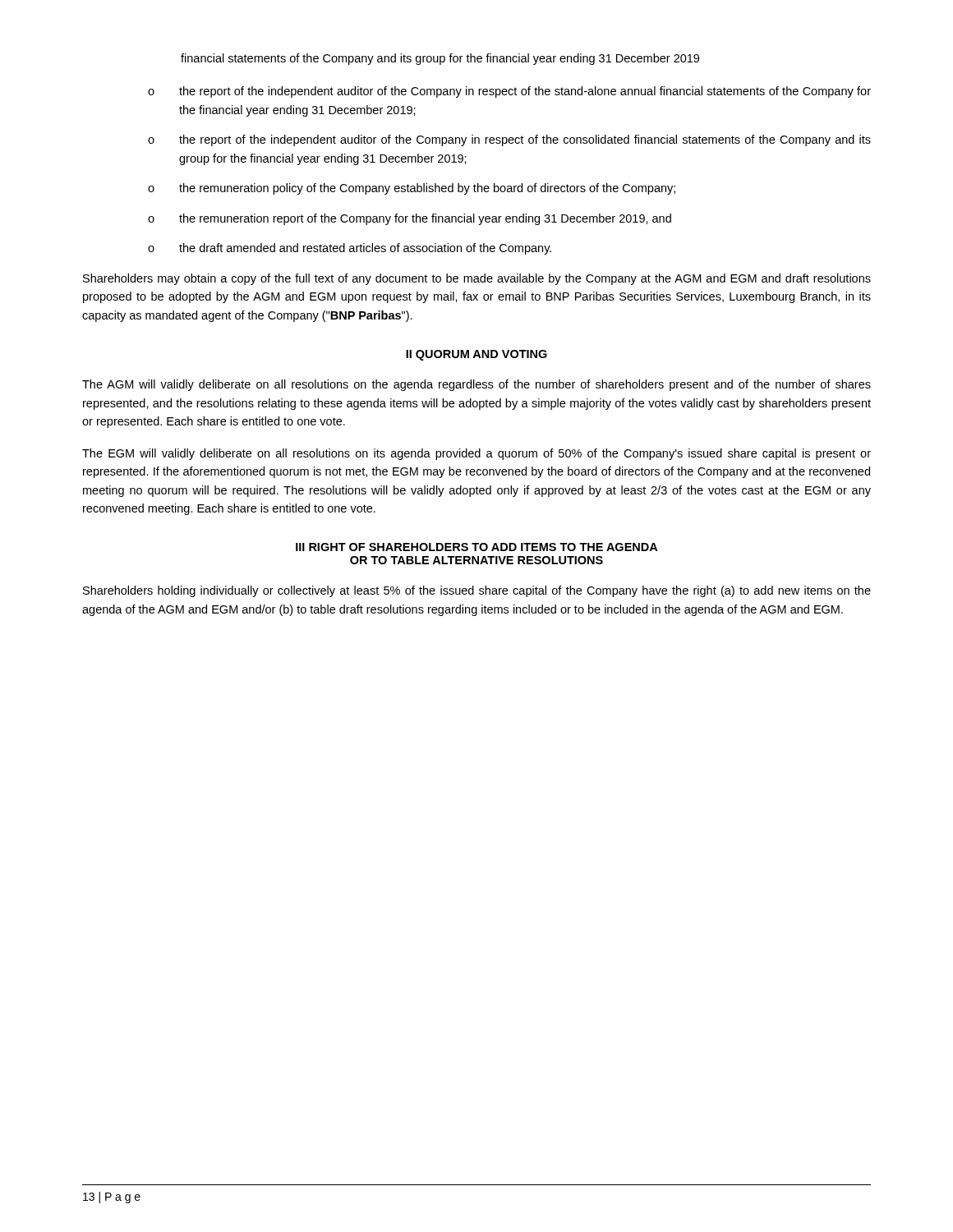953x1232 pixels.
Task: Click on the text starting "The EGM will validly deliberate on"
Action: click(476, 481)
